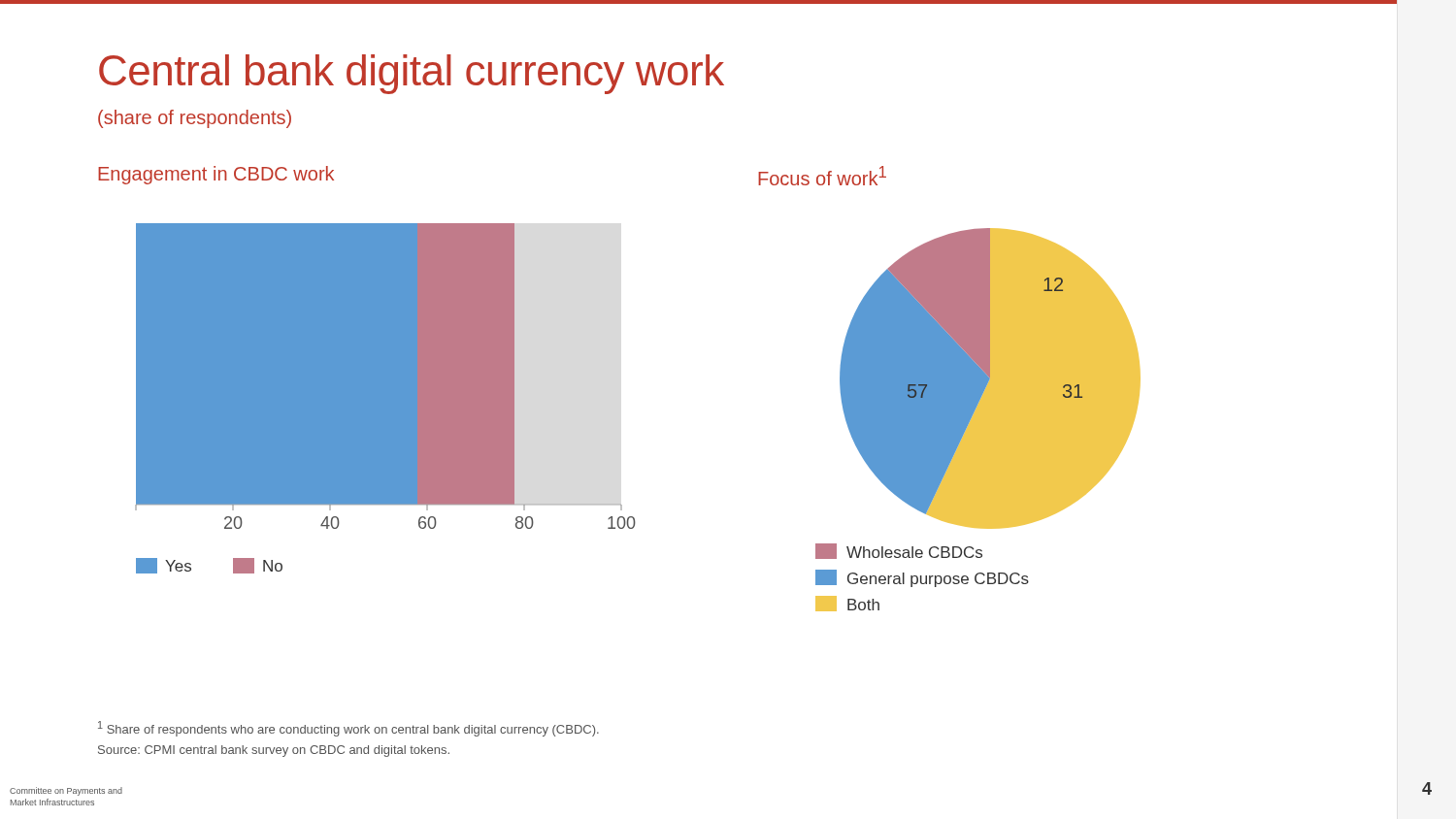Select the pie chart
Screen dimensions: 819x1456
[1058, 408]
